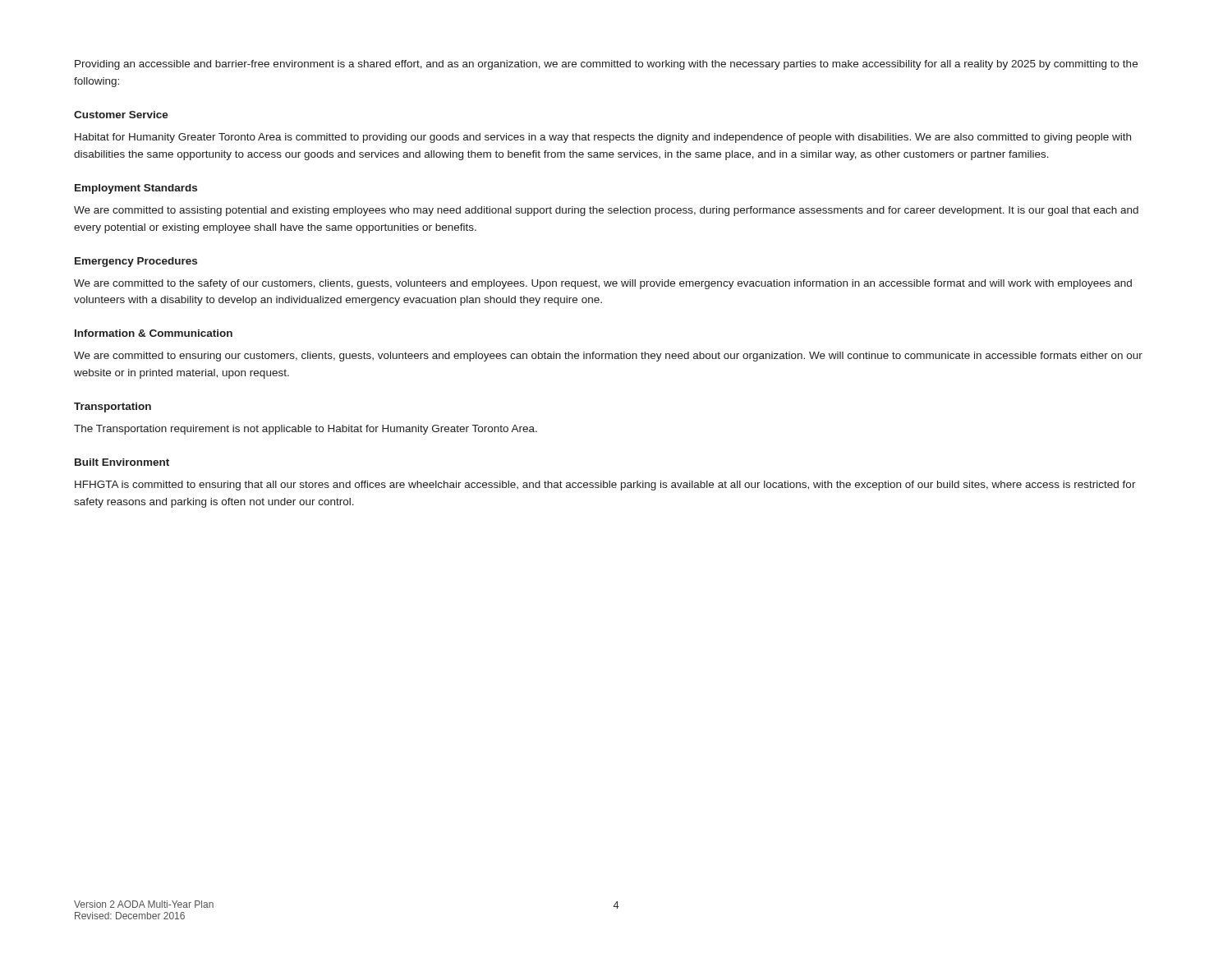Find the block on this page that starts "HFHGTA is committed to ensuring that all our"

point(605,493)
